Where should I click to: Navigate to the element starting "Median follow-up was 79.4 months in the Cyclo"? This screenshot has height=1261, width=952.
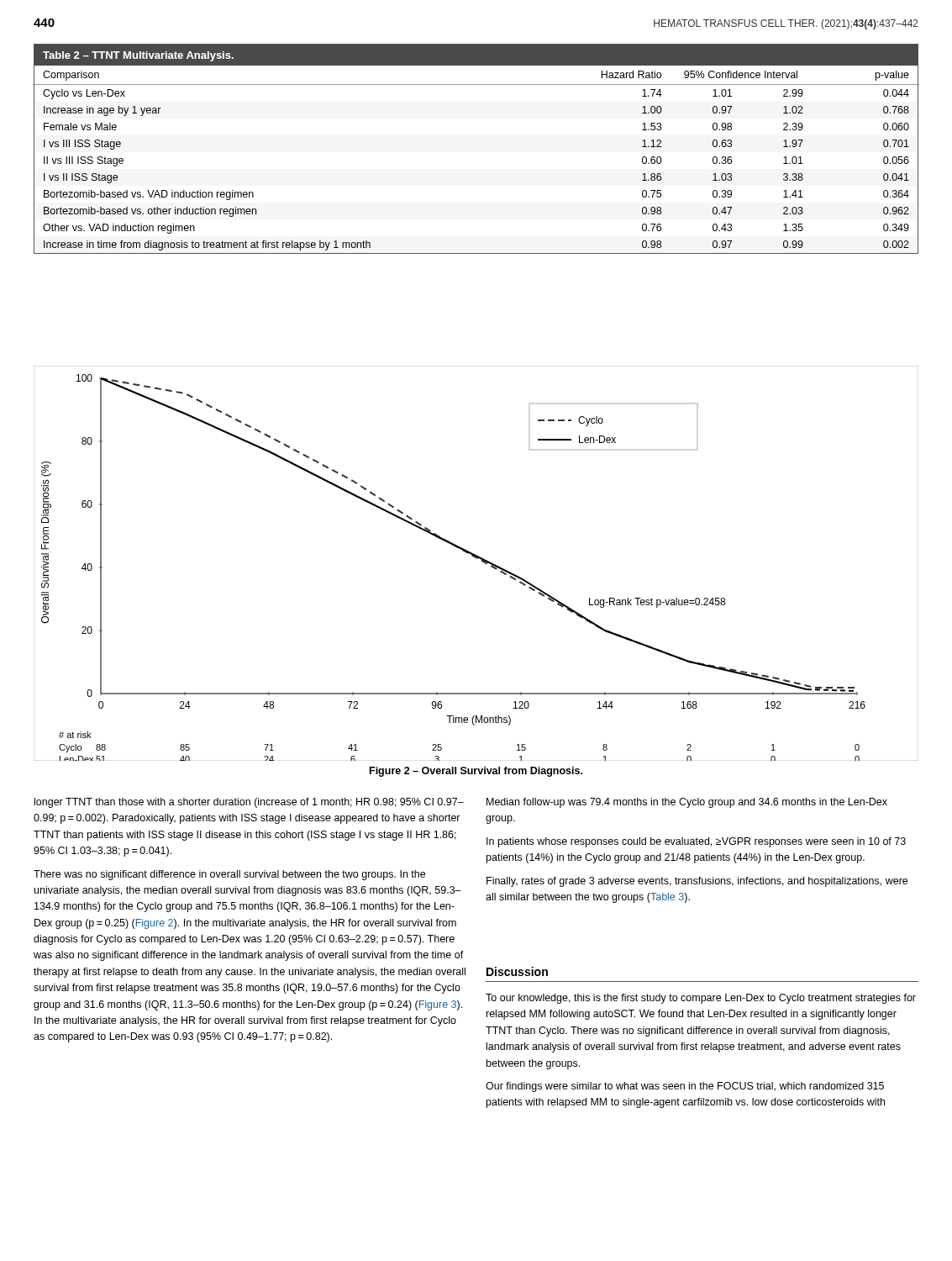pos(702,850)
